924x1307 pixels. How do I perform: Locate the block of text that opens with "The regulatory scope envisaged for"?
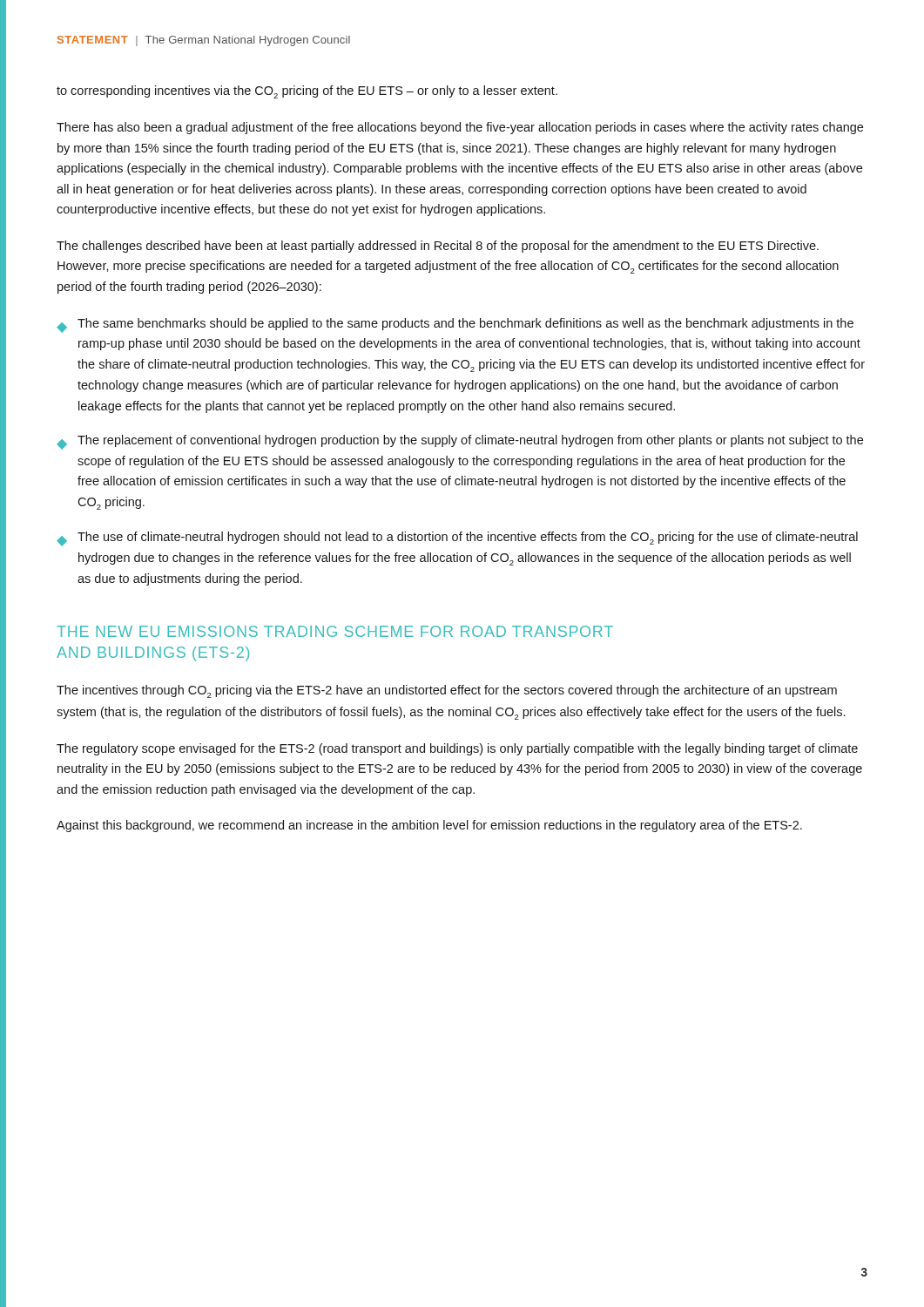(460, 769)
